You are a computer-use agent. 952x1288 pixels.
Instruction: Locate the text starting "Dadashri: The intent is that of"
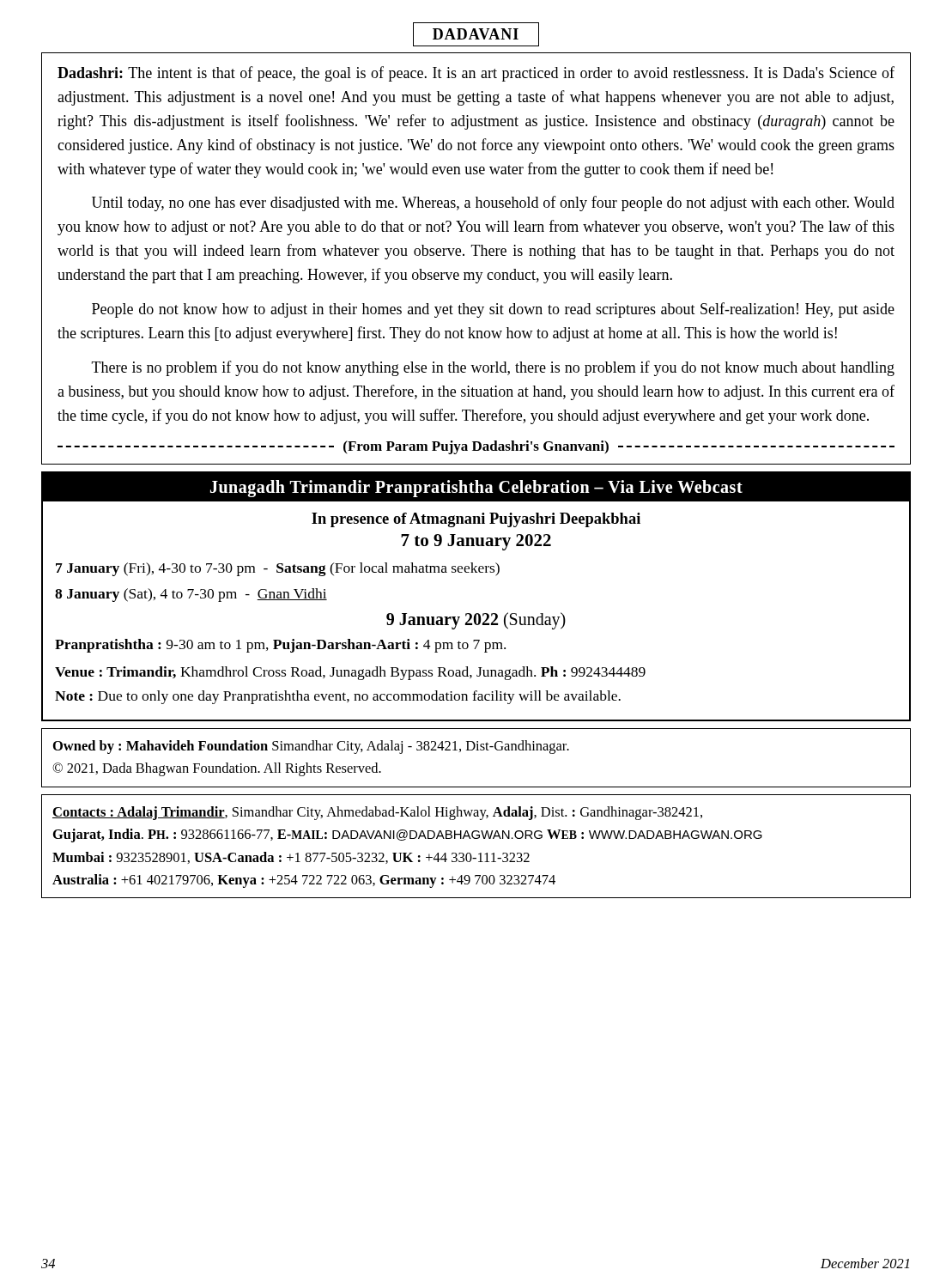[x=476, y=121]
